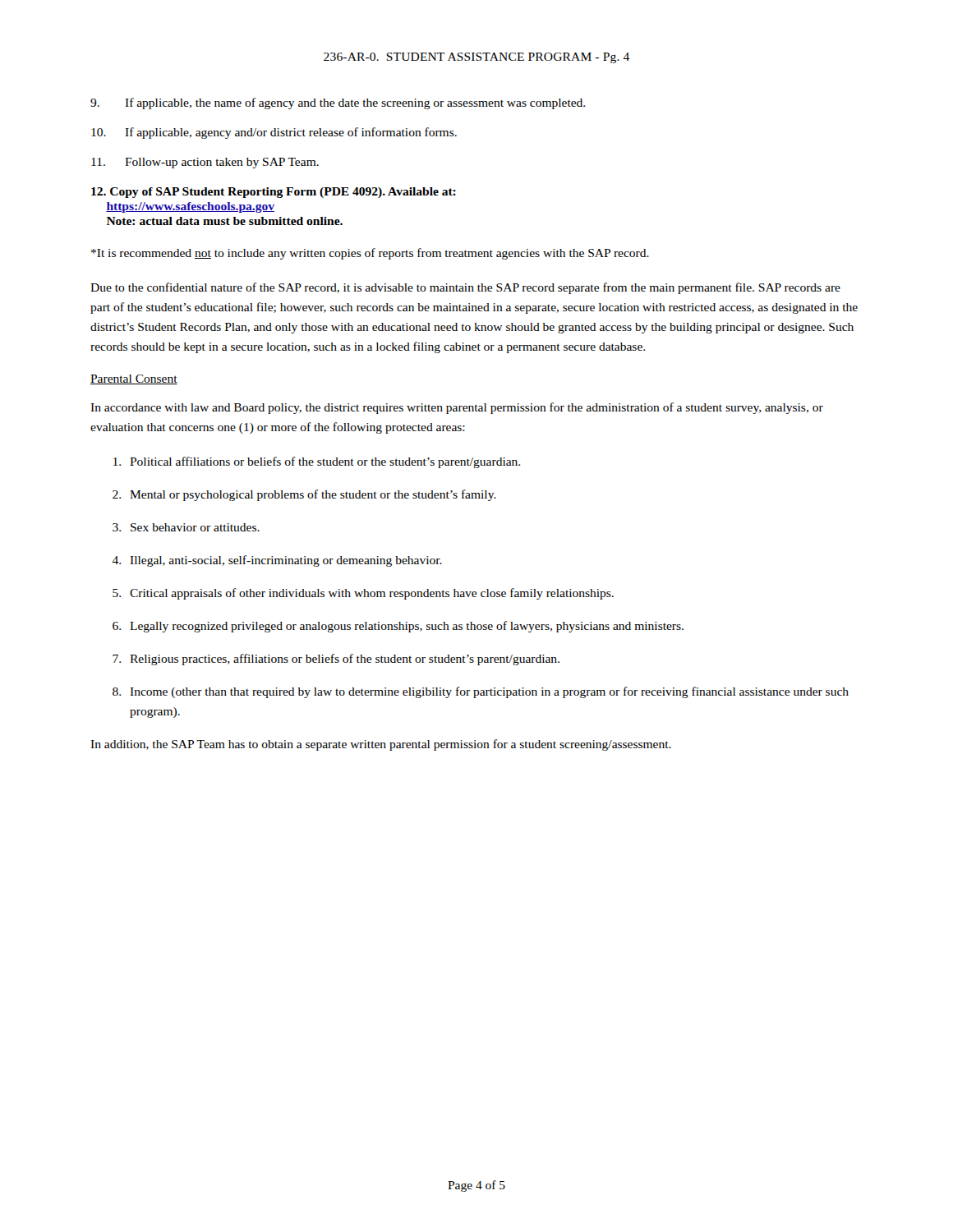Click on the block starting "Due to the confidential nature of the SAP"

pyautogui.click(x=474, y=317)
